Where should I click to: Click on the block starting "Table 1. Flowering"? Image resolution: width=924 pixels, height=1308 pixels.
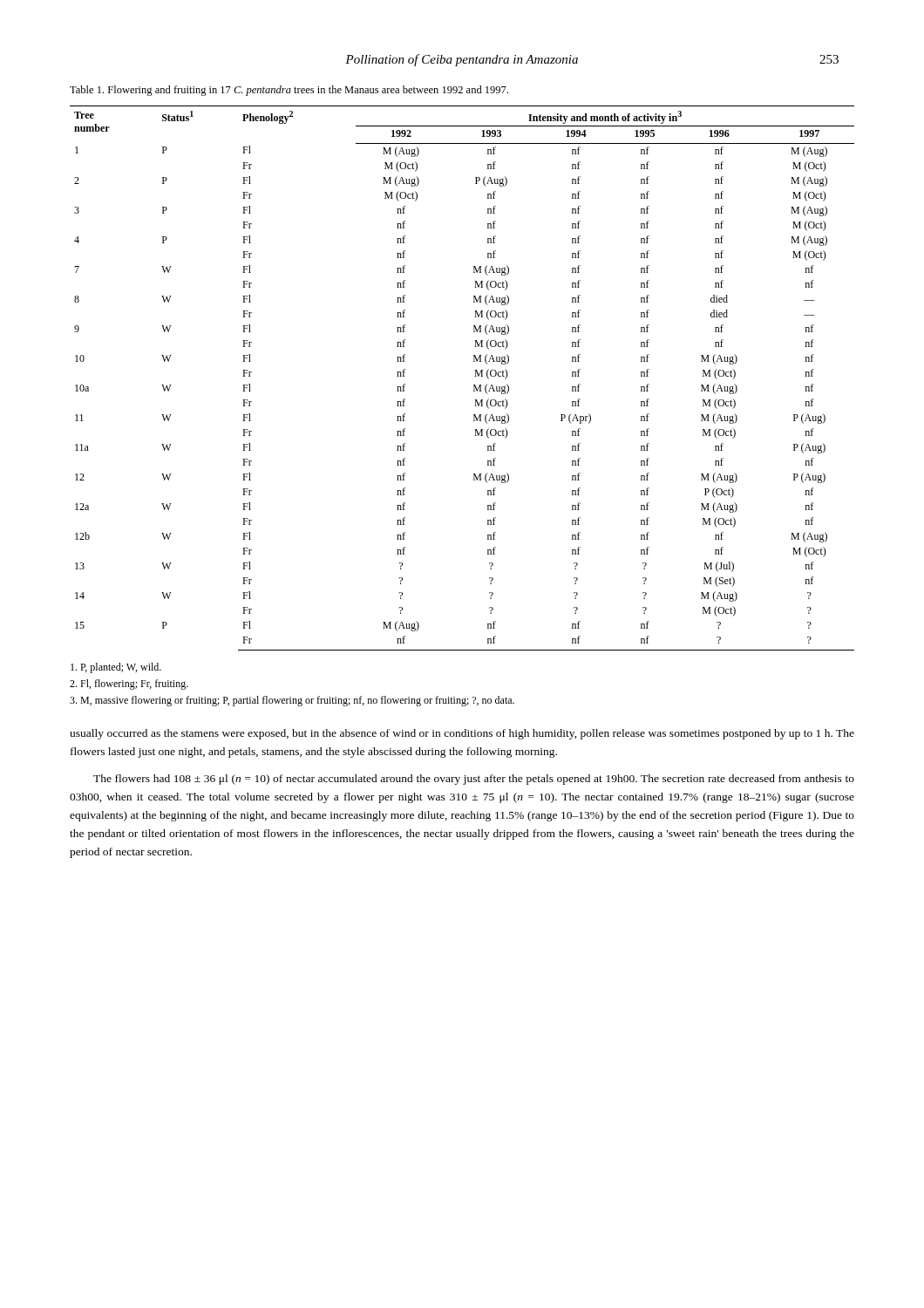(289, 90)
